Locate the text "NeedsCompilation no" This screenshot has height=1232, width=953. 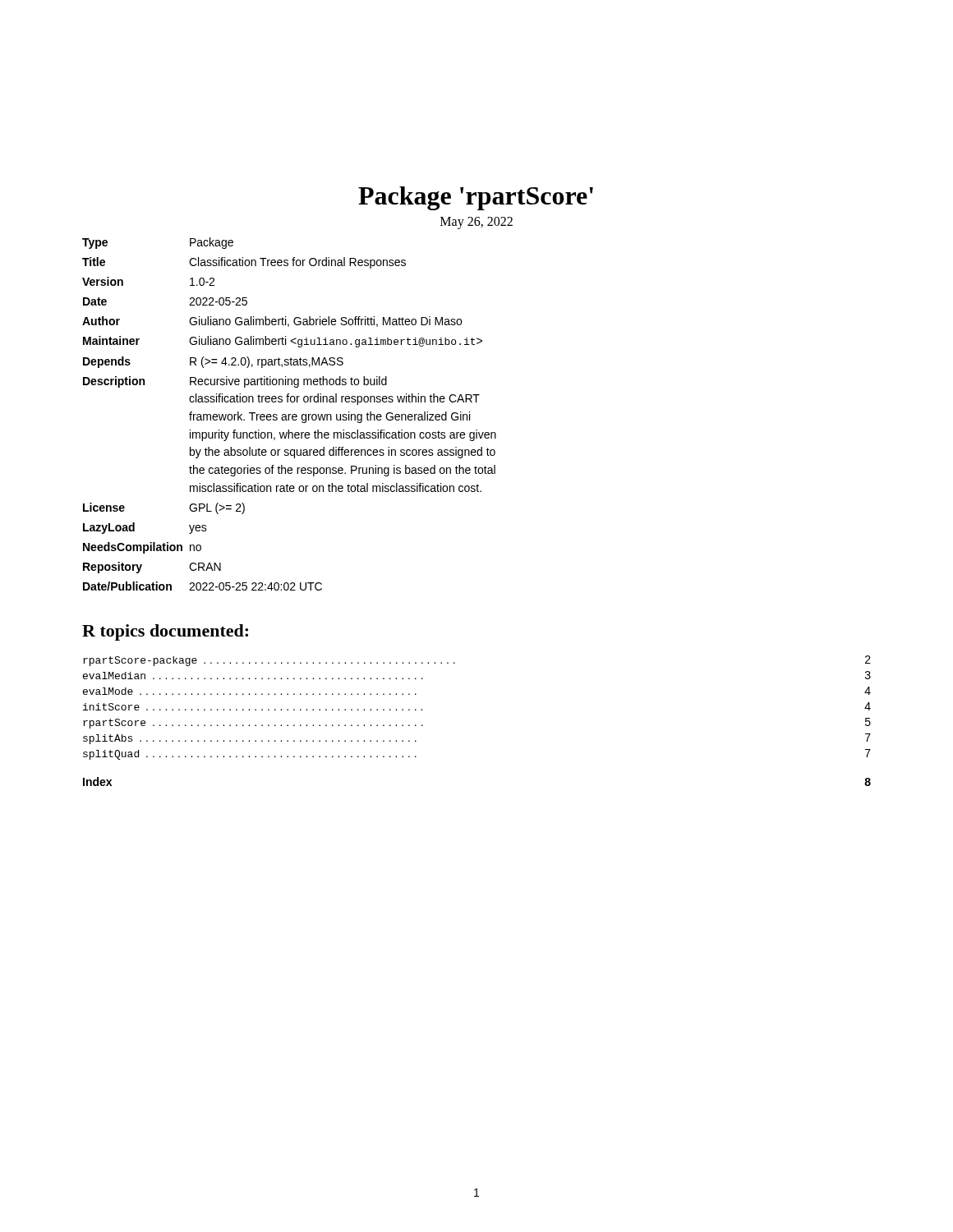tap(142, 548)
